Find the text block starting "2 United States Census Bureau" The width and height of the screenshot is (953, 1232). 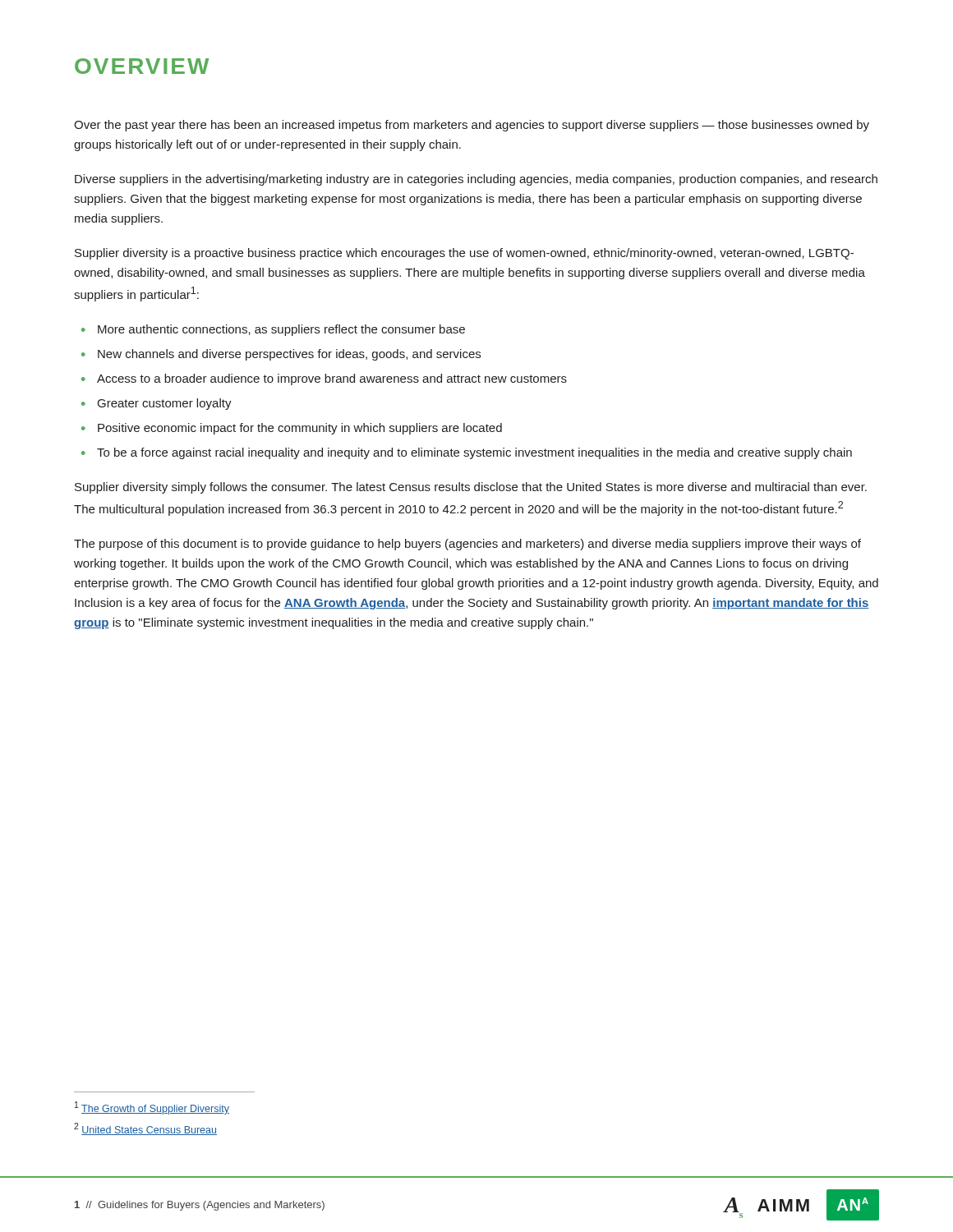pos(145,1129)
